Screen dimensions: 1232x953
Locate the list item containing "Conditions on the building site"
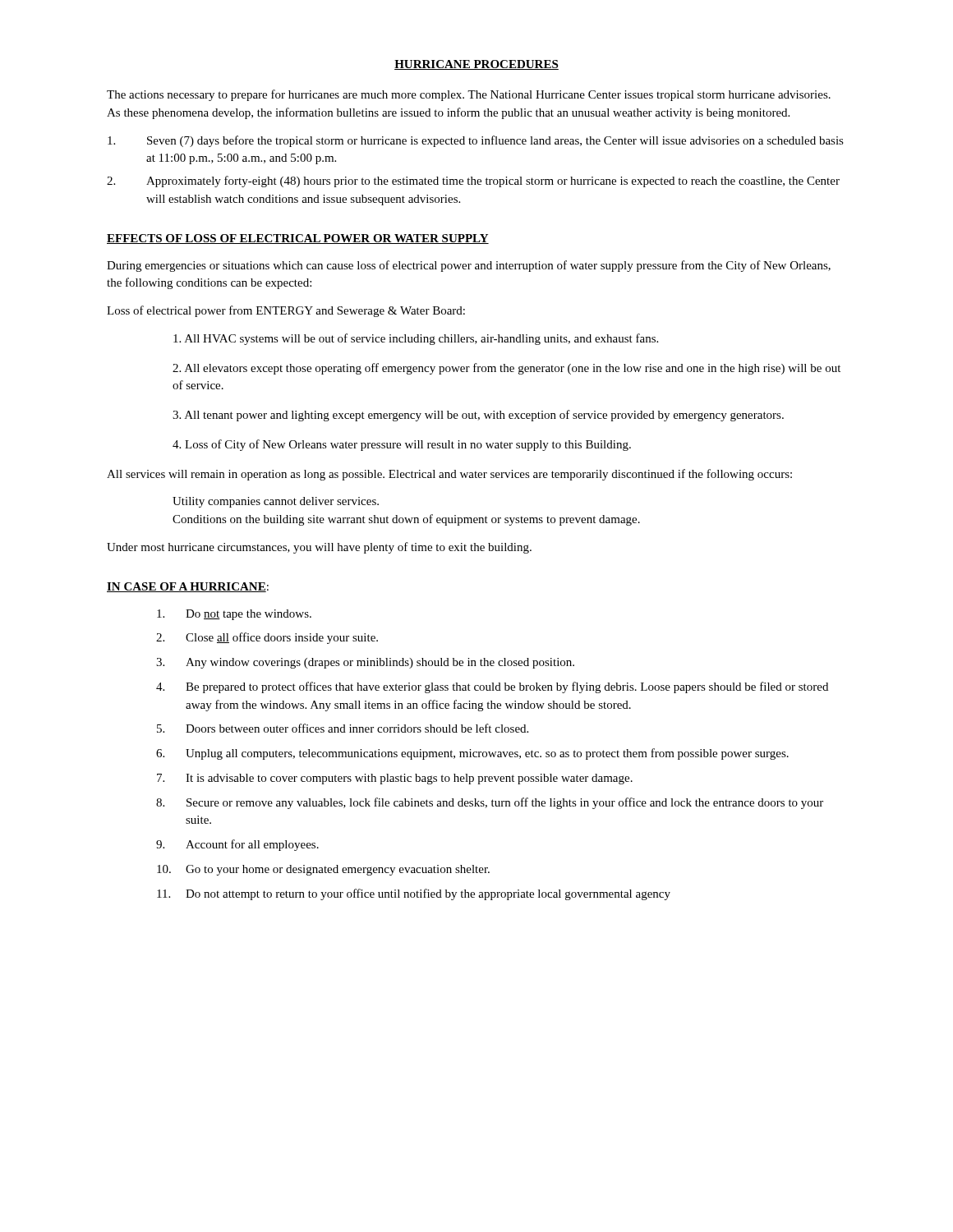click(x=406, y=519)
